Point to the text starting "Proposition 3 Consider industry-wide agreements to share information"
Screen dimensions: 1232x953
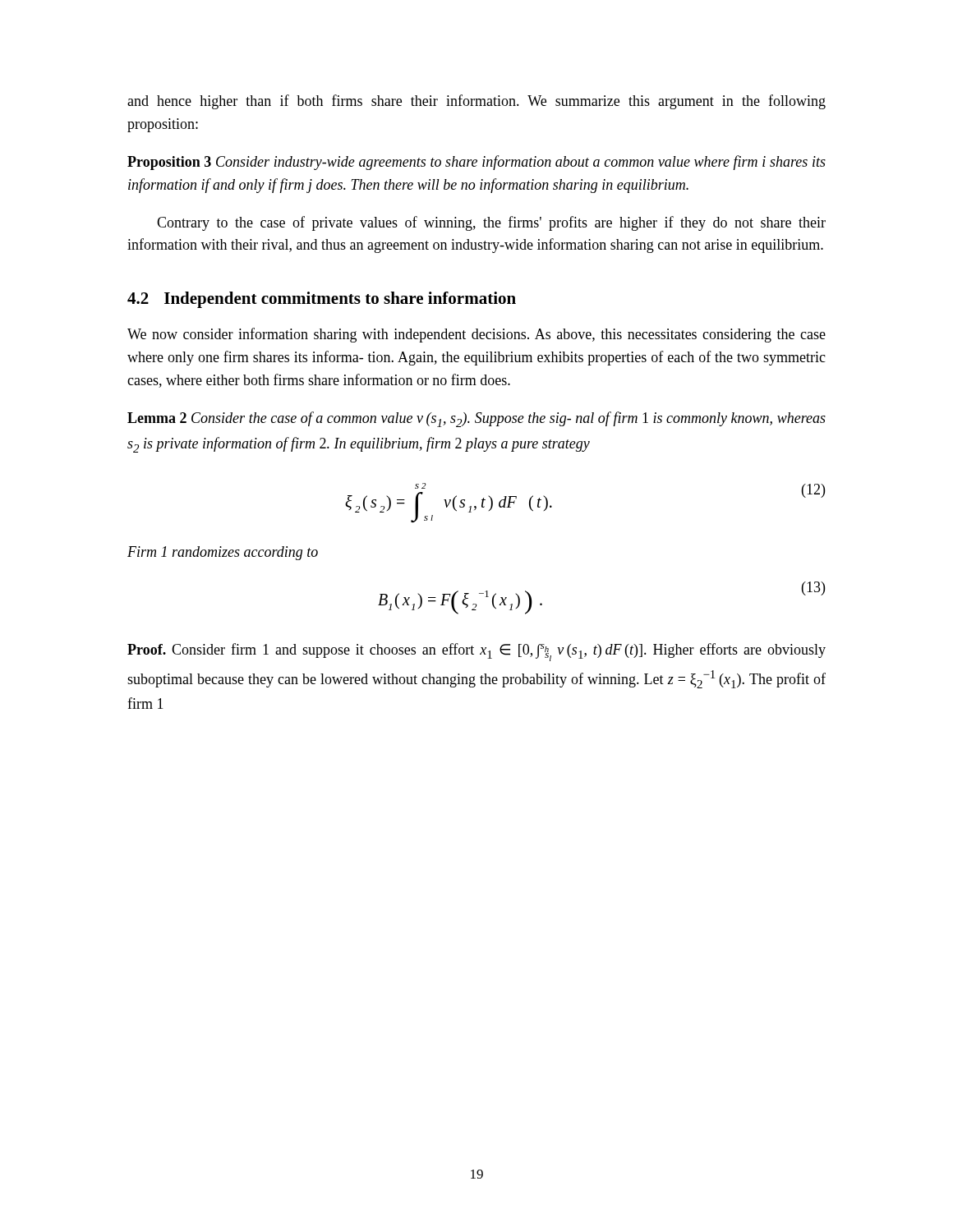476,173
